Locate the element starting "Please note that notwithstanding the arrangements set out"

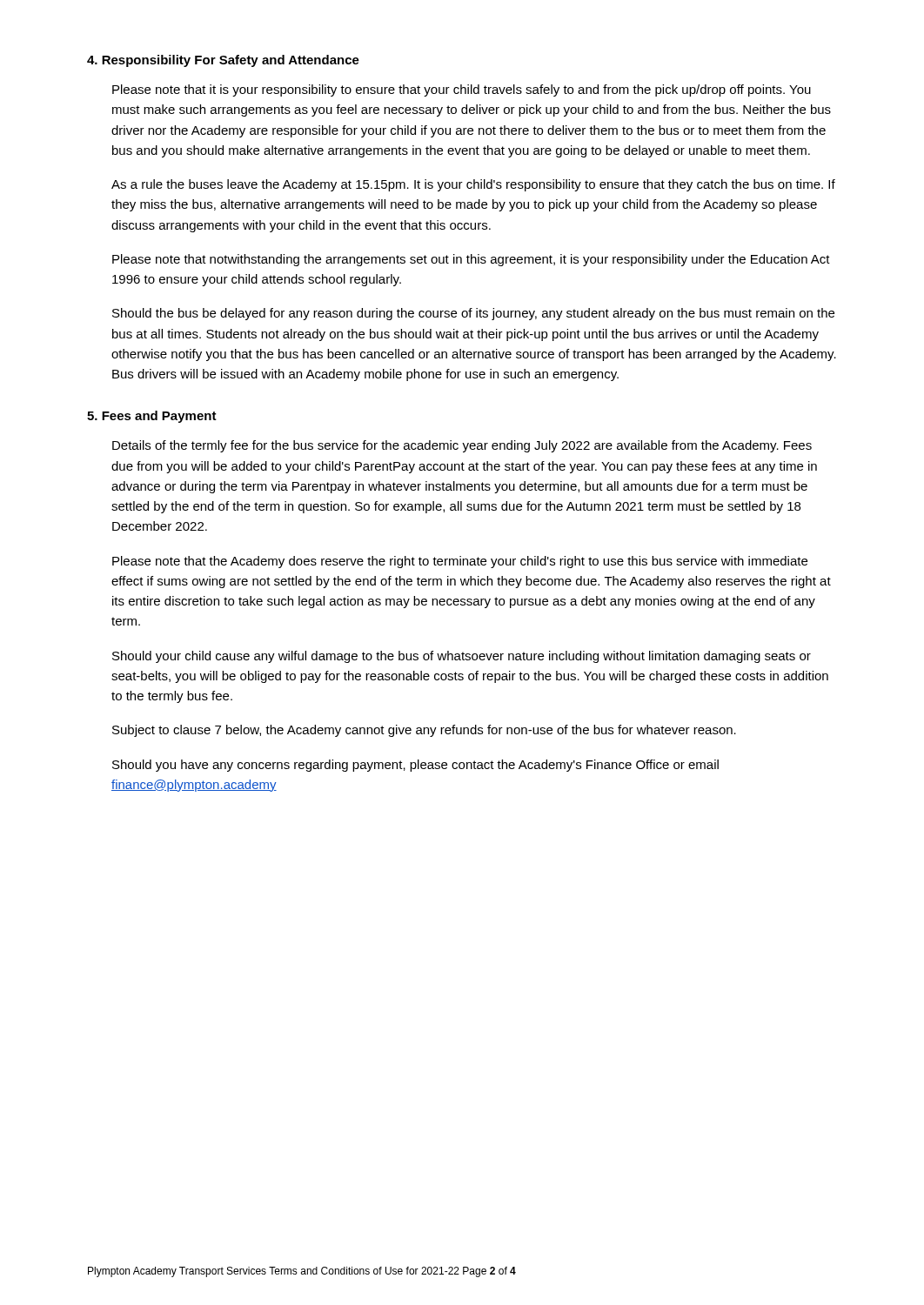pyautogui.click(x=470, y=269)
